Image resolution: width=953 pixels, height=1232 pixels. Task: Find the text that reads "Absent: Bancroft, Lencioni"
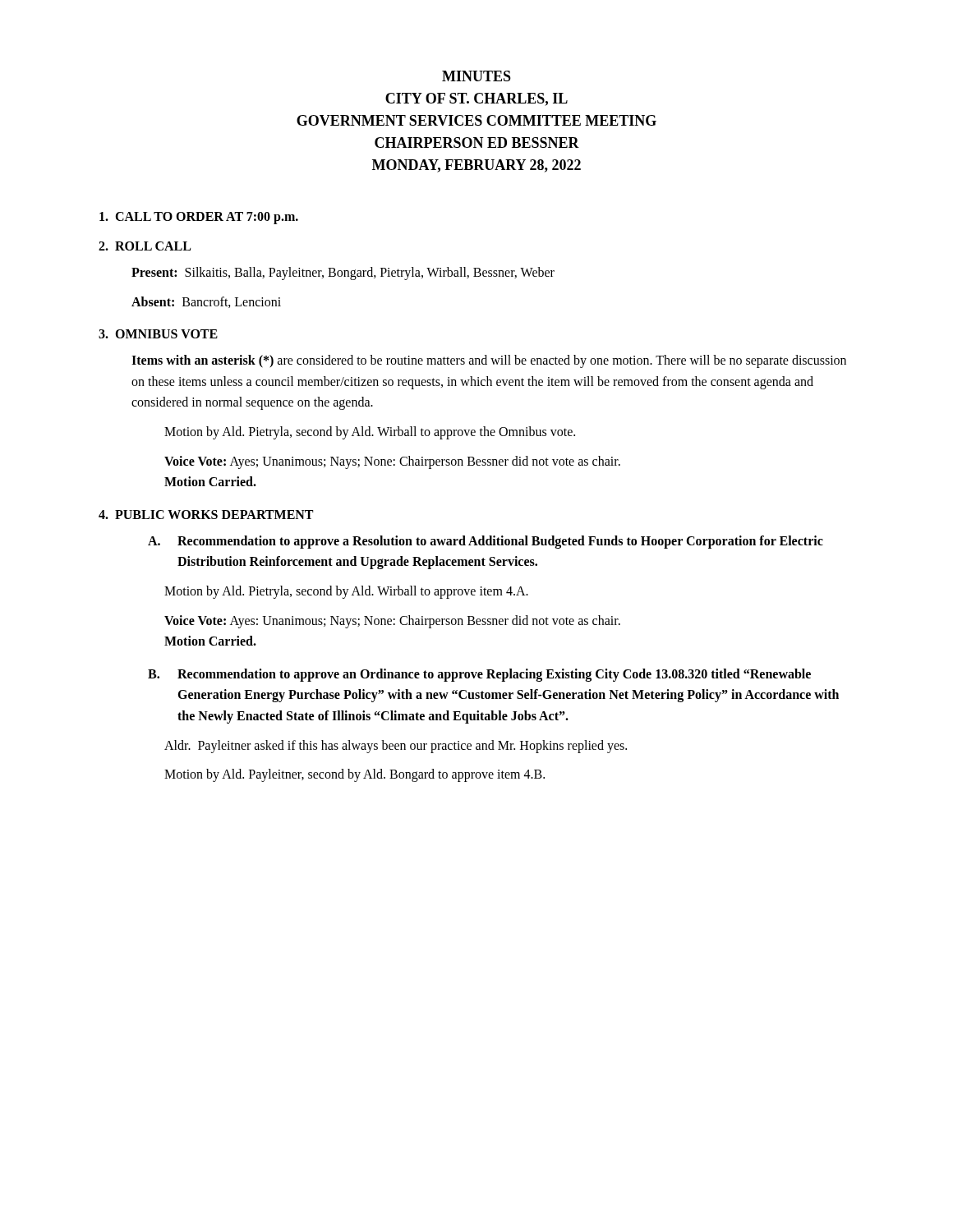point(206,302)
